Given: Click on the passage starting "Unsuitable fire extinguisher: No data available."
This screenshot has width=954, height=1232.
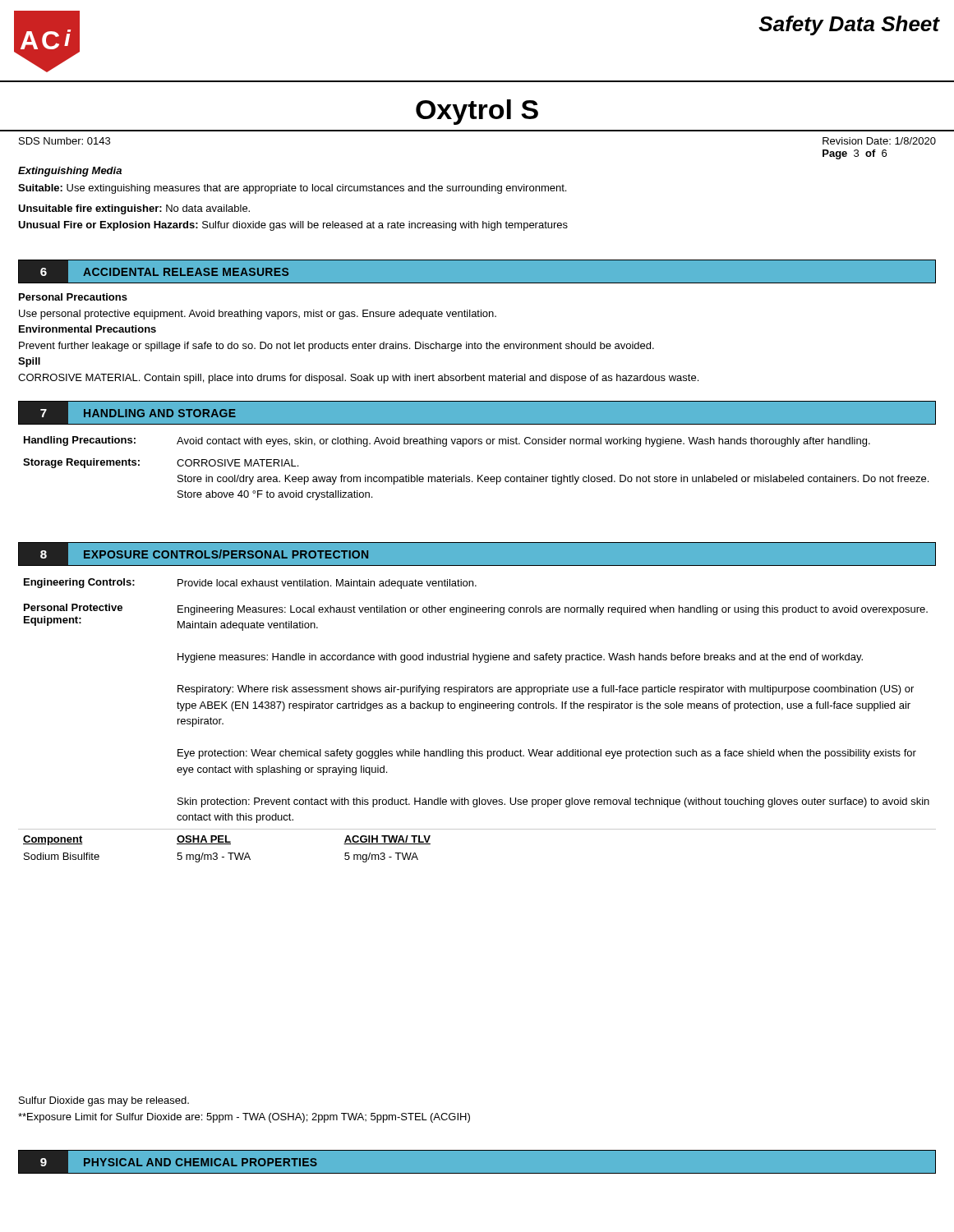Looking at the screenshot, I should click(x=134, y=208).
